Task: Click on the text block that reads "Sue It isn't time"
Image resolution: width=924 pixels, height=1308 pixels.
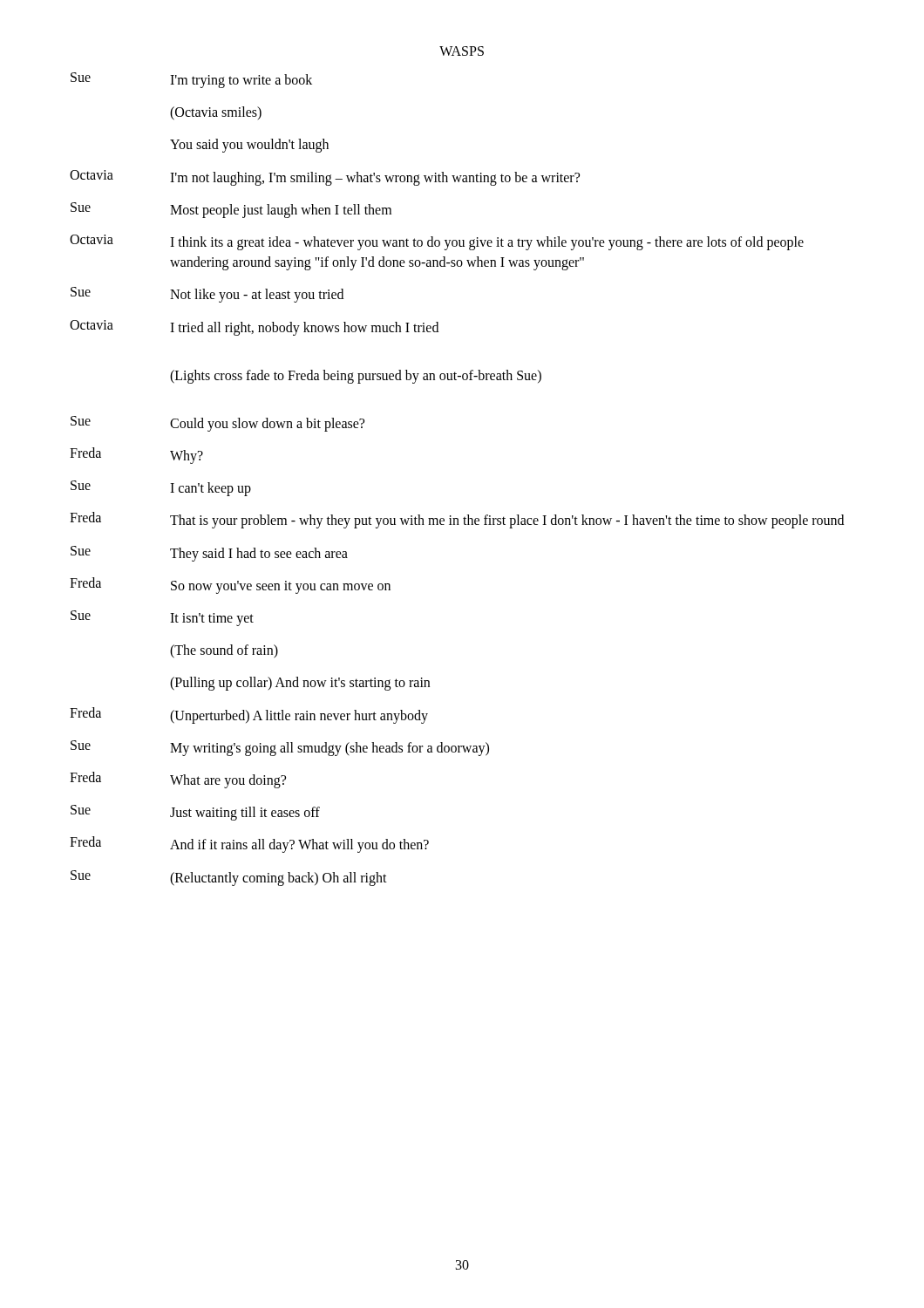Action: (x=83, y=618)
